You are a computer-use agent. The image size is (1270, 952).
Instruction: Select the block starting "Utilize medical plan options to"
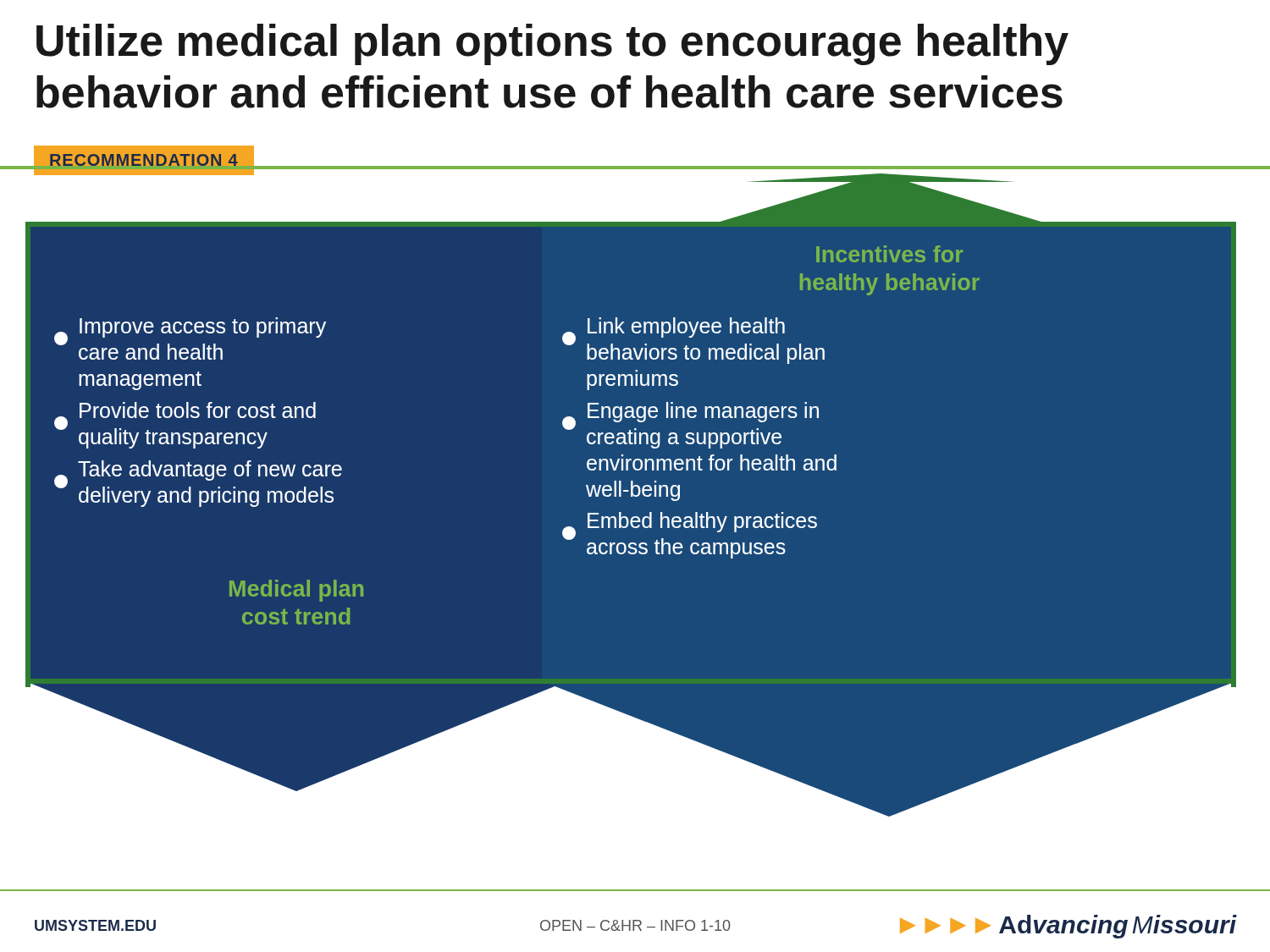pos(635,67)
